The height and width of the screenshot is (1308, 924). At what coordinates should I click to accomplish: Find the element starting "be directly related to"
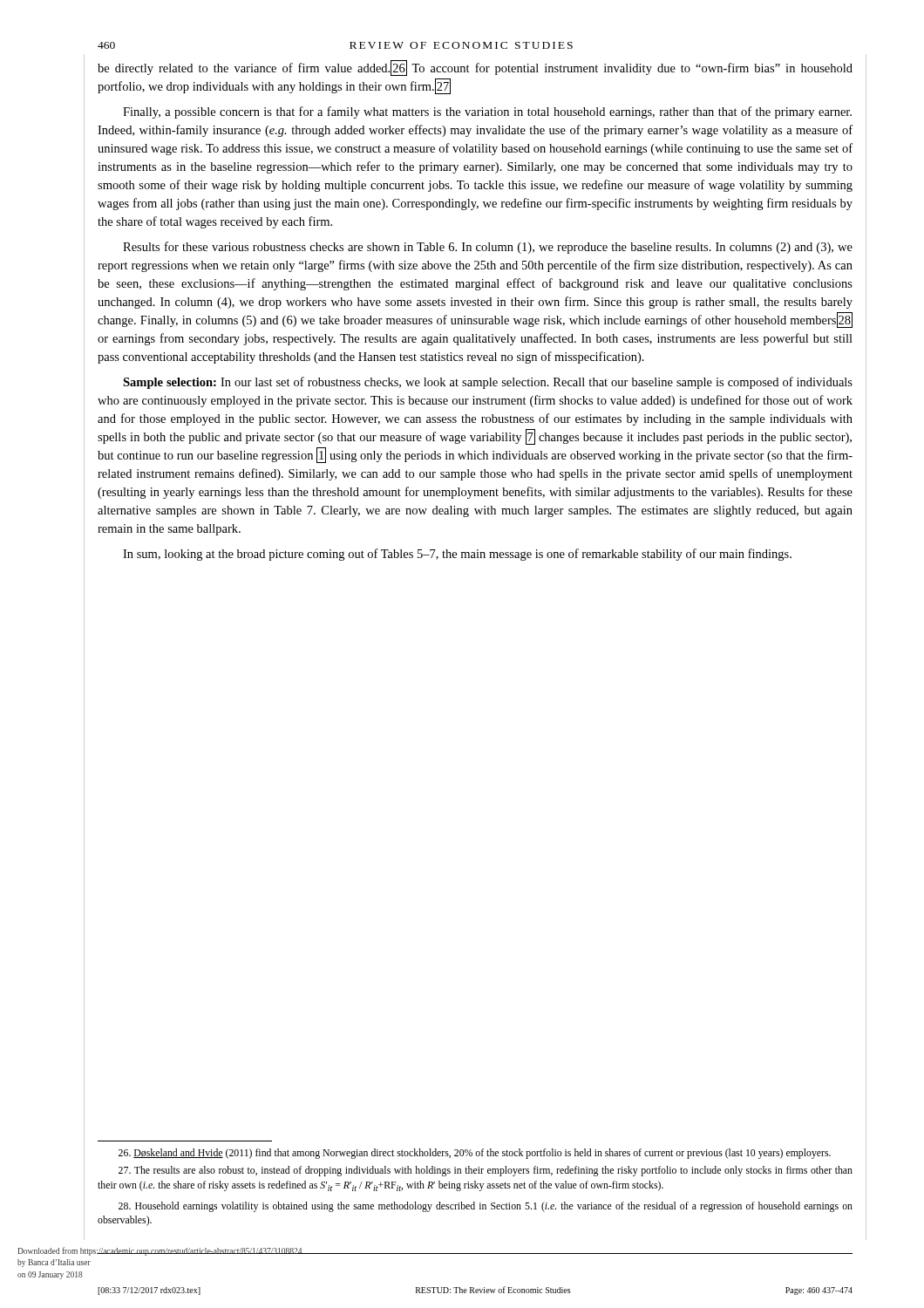[475, 311]
